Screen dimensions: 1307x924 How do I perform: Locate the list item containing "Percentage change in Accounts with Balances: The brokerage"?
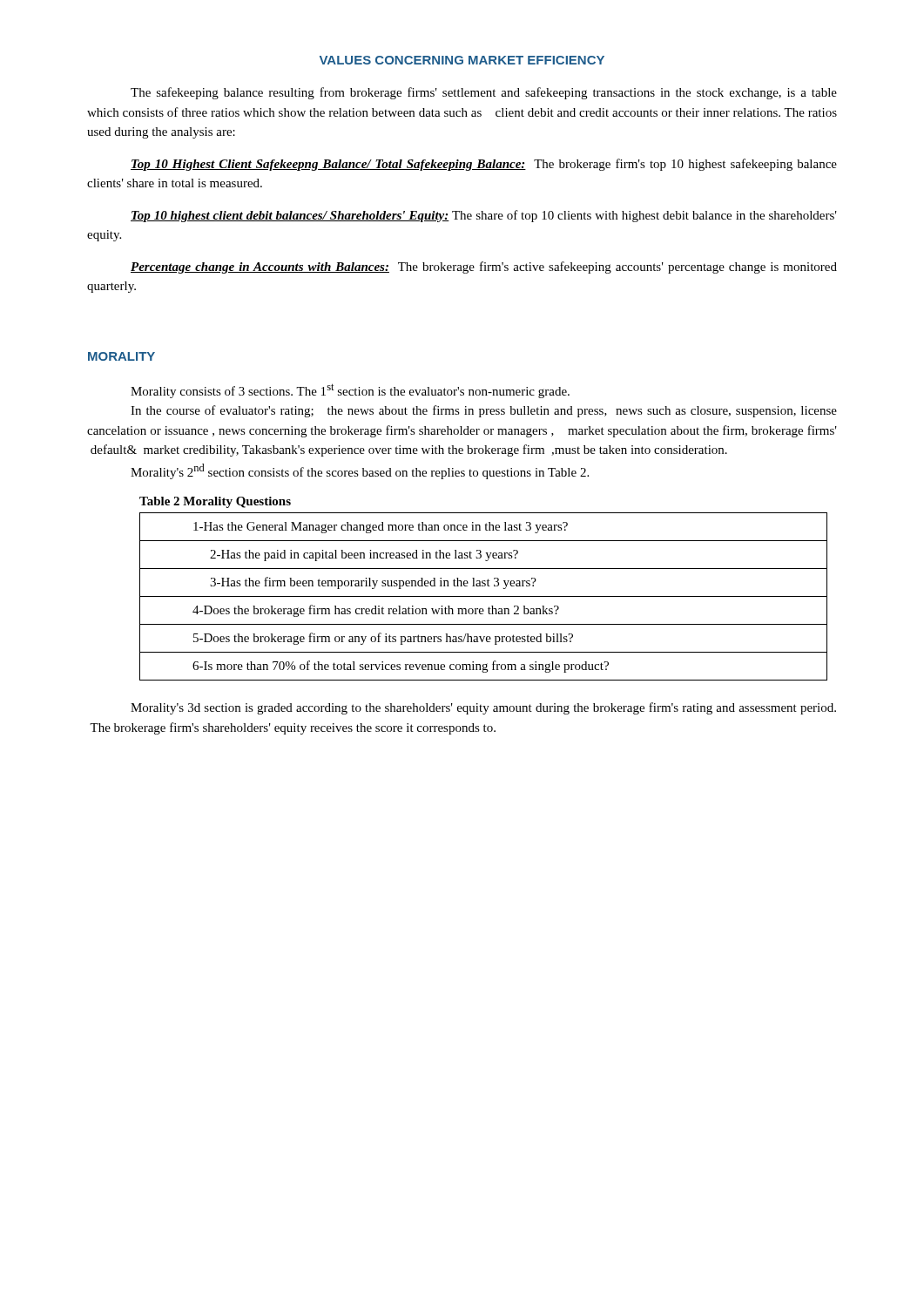[462, 276]
